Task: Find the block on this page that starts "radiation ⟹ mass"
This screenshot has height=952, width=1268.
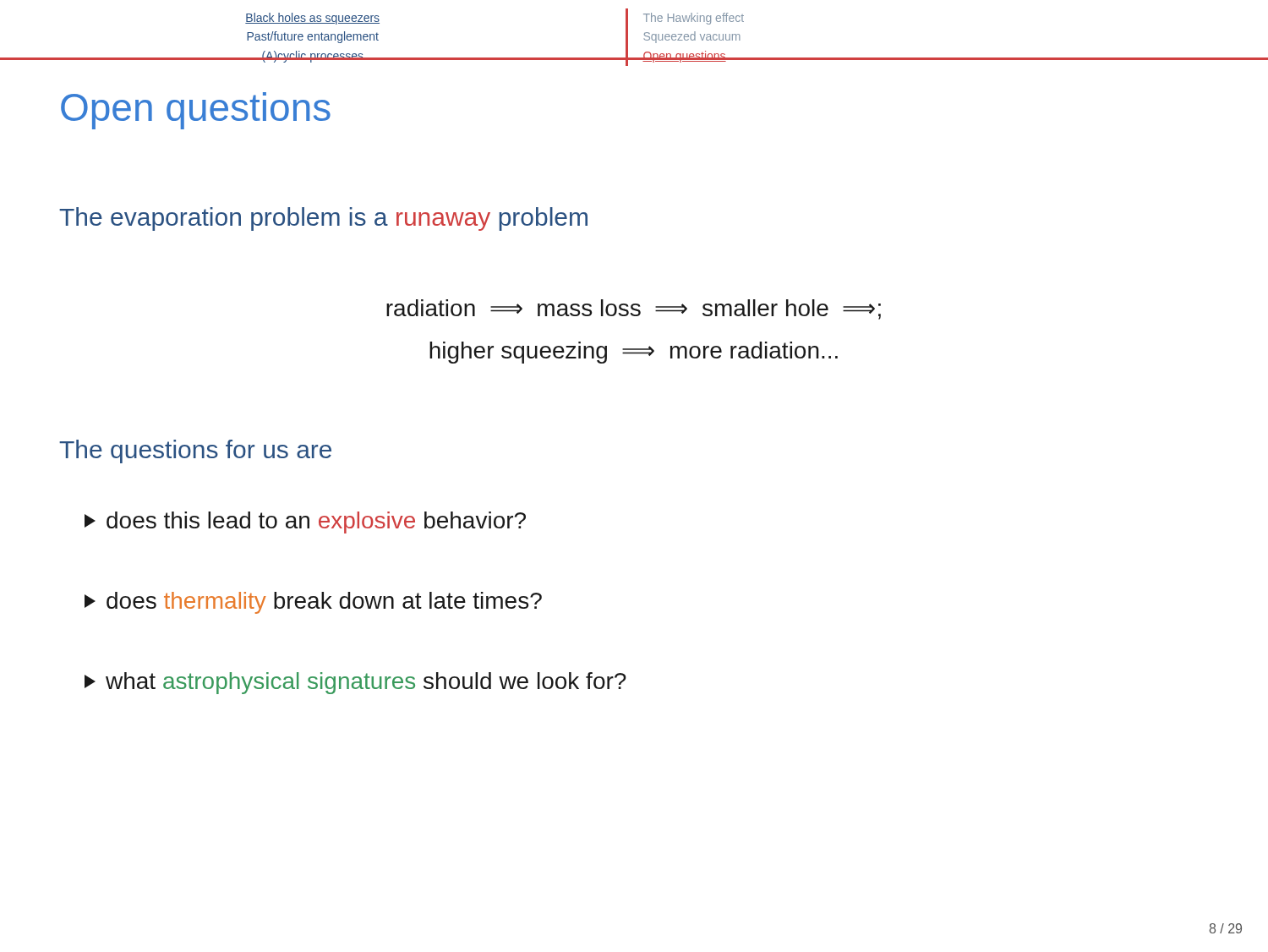Action: click(634, 309)
